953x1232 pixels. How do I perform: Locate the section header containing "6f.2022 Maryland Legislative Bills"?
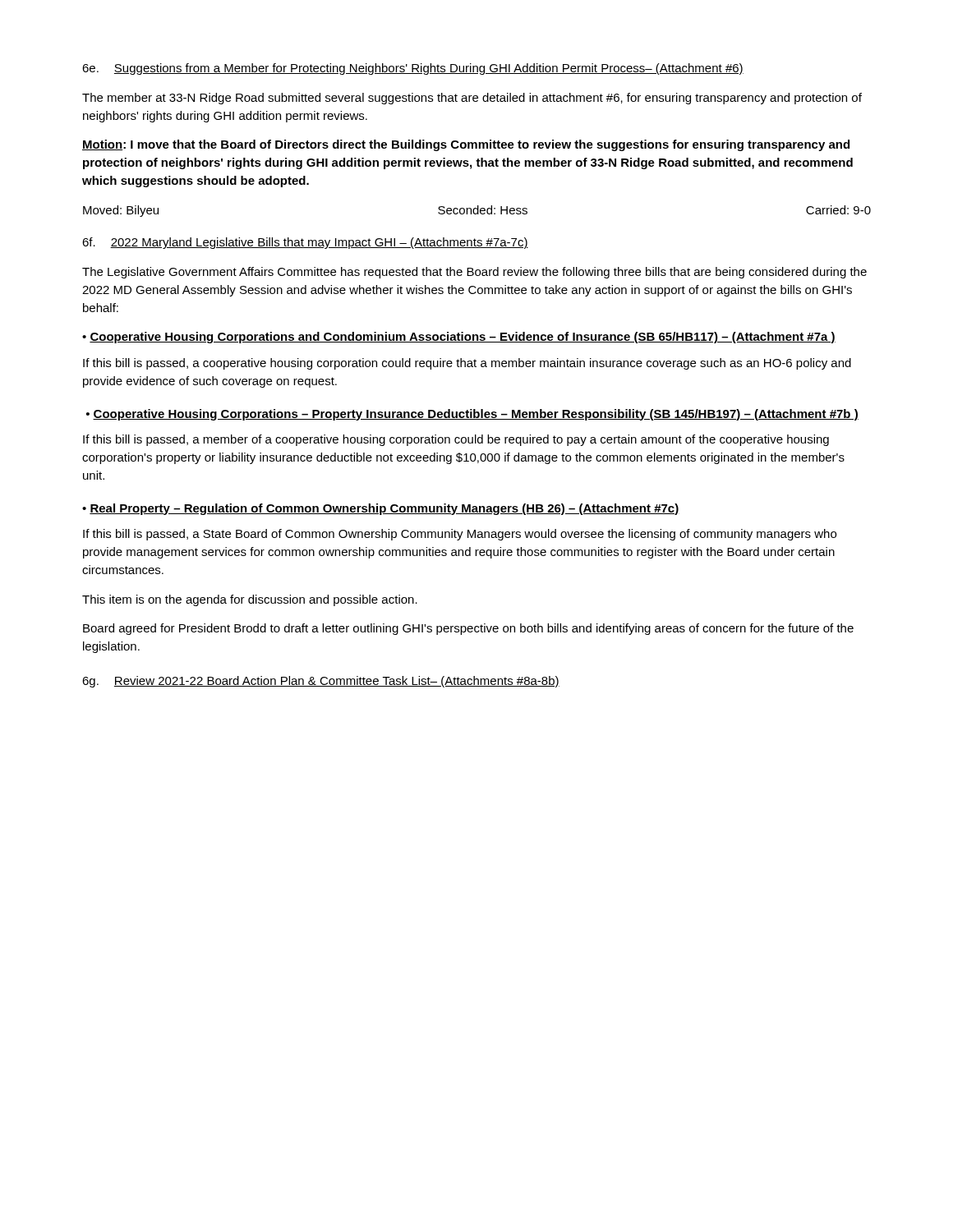[x=305, y=242]
